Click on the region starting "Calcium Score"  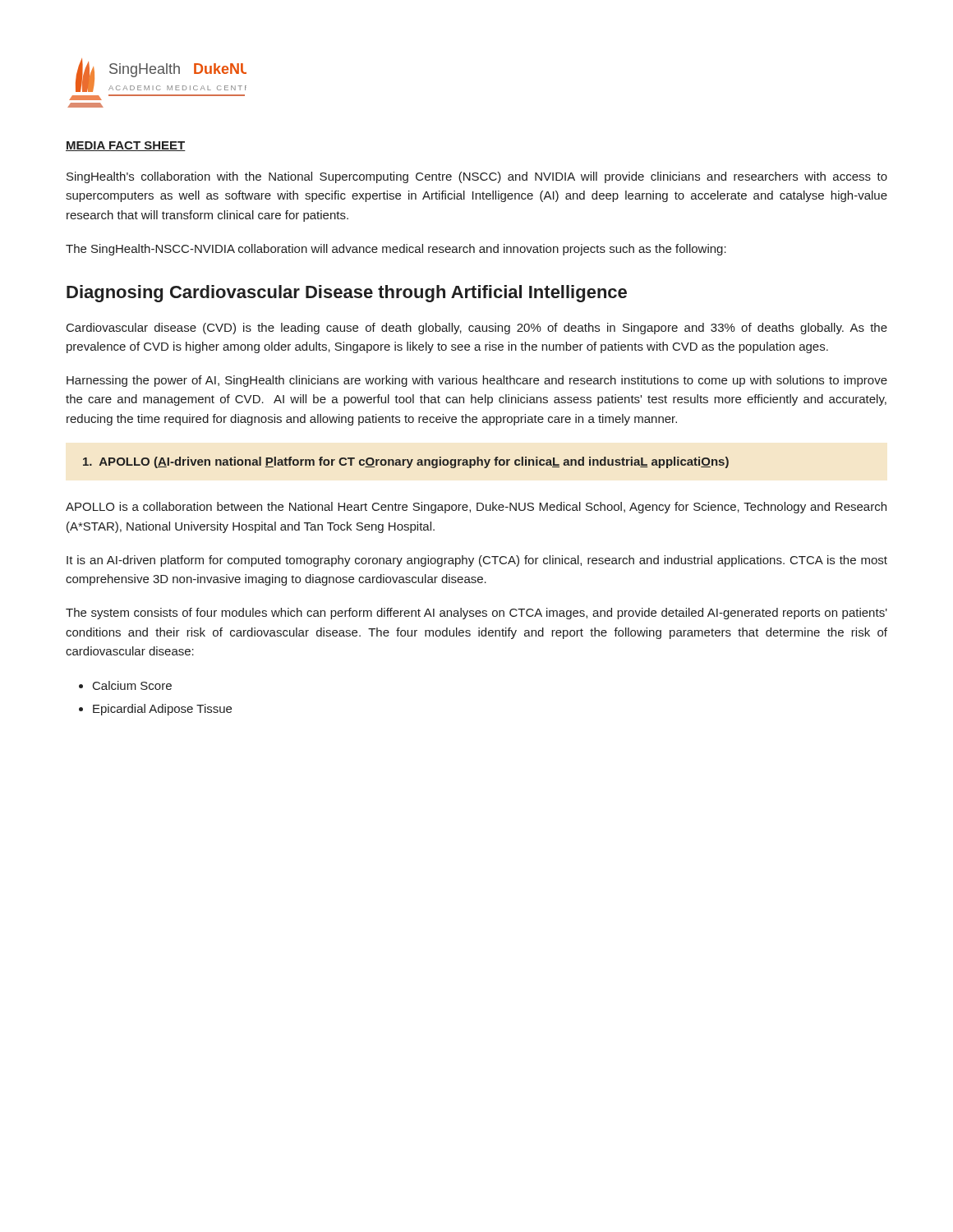132,685
